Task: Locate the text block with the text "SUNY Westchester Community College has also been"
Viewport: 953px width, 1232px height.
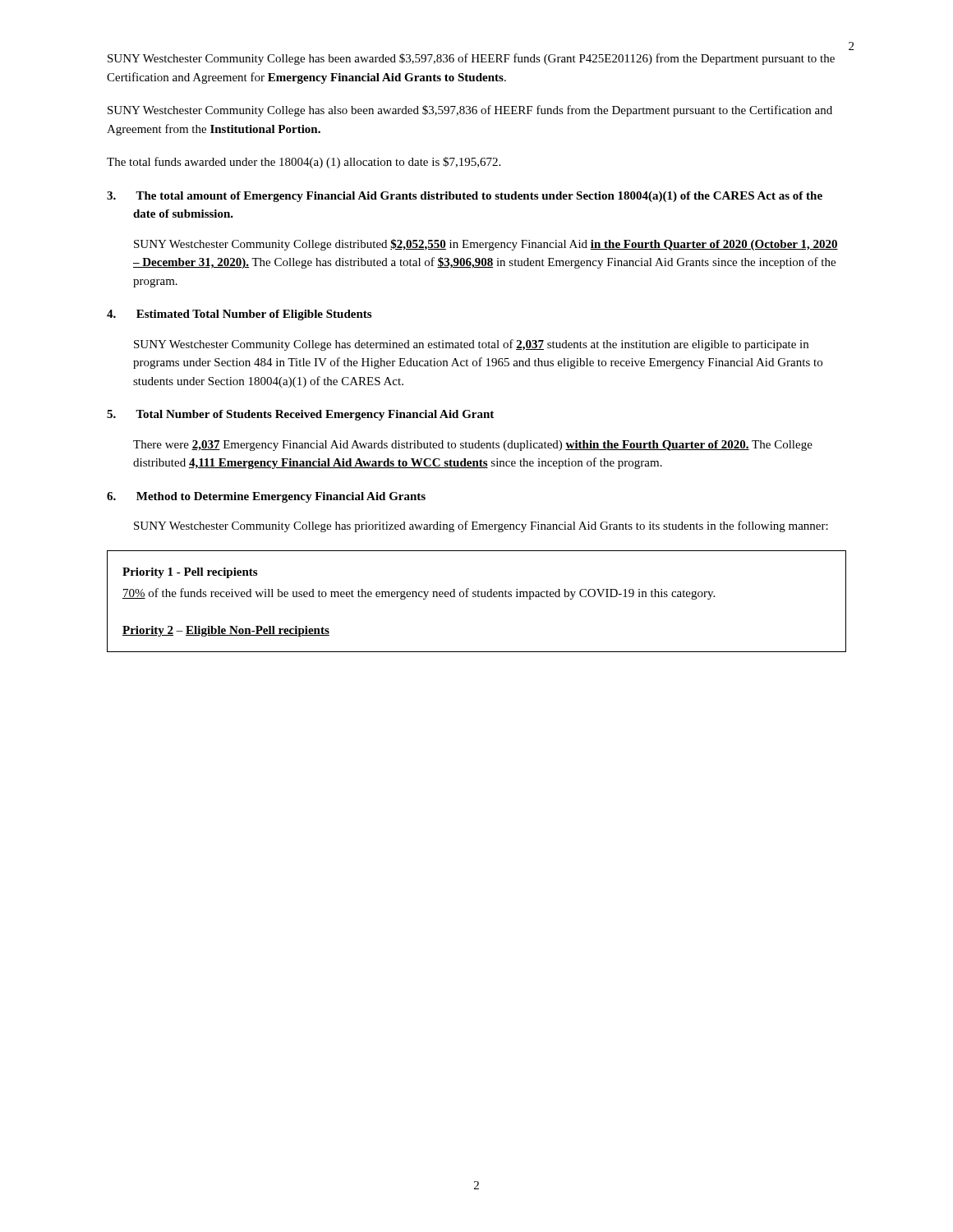Action: pyautogui.click(x=470, y=119)
